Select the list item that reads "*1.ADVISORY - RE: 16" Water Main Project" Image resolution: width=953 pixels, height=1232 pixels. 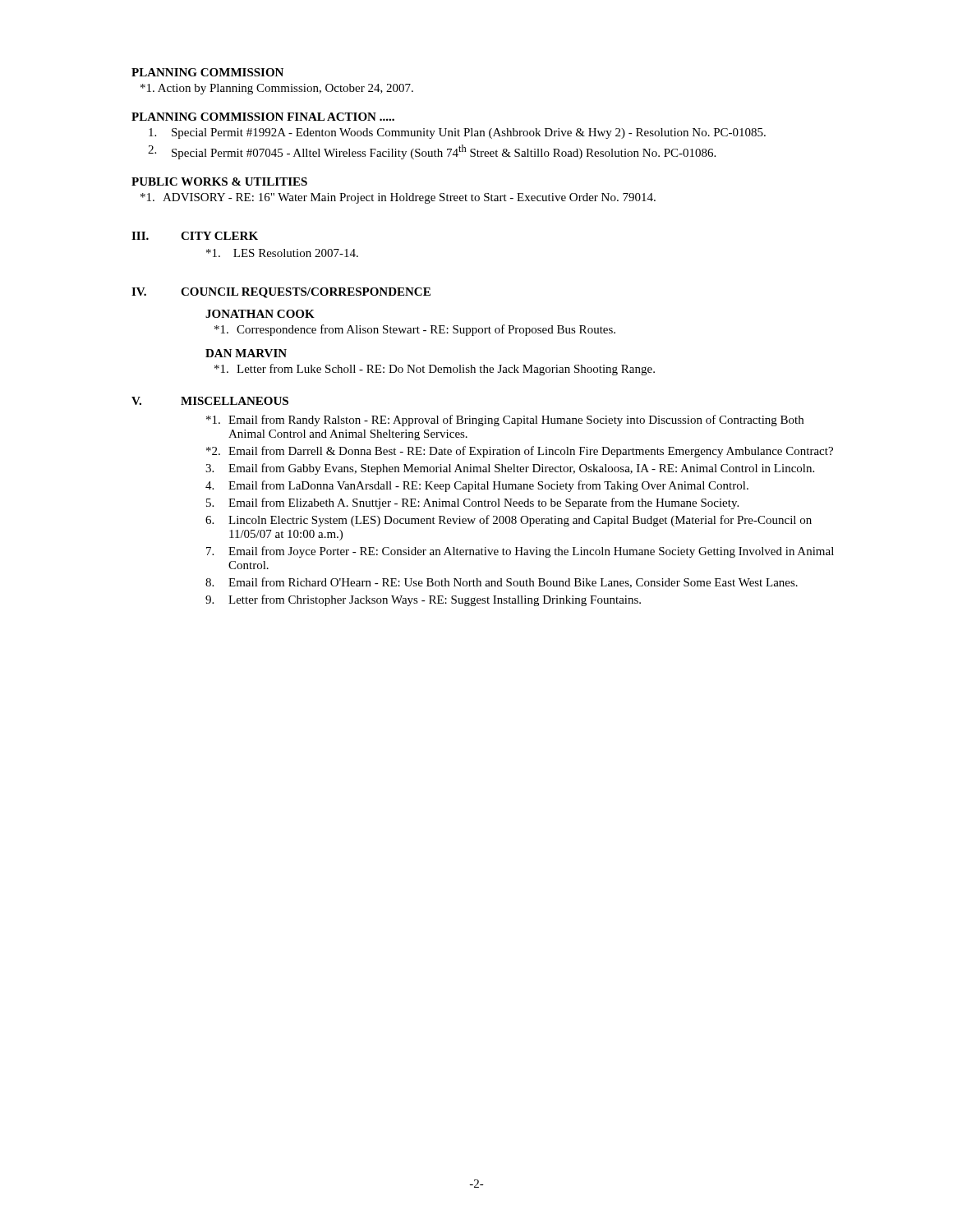[489, 198]
